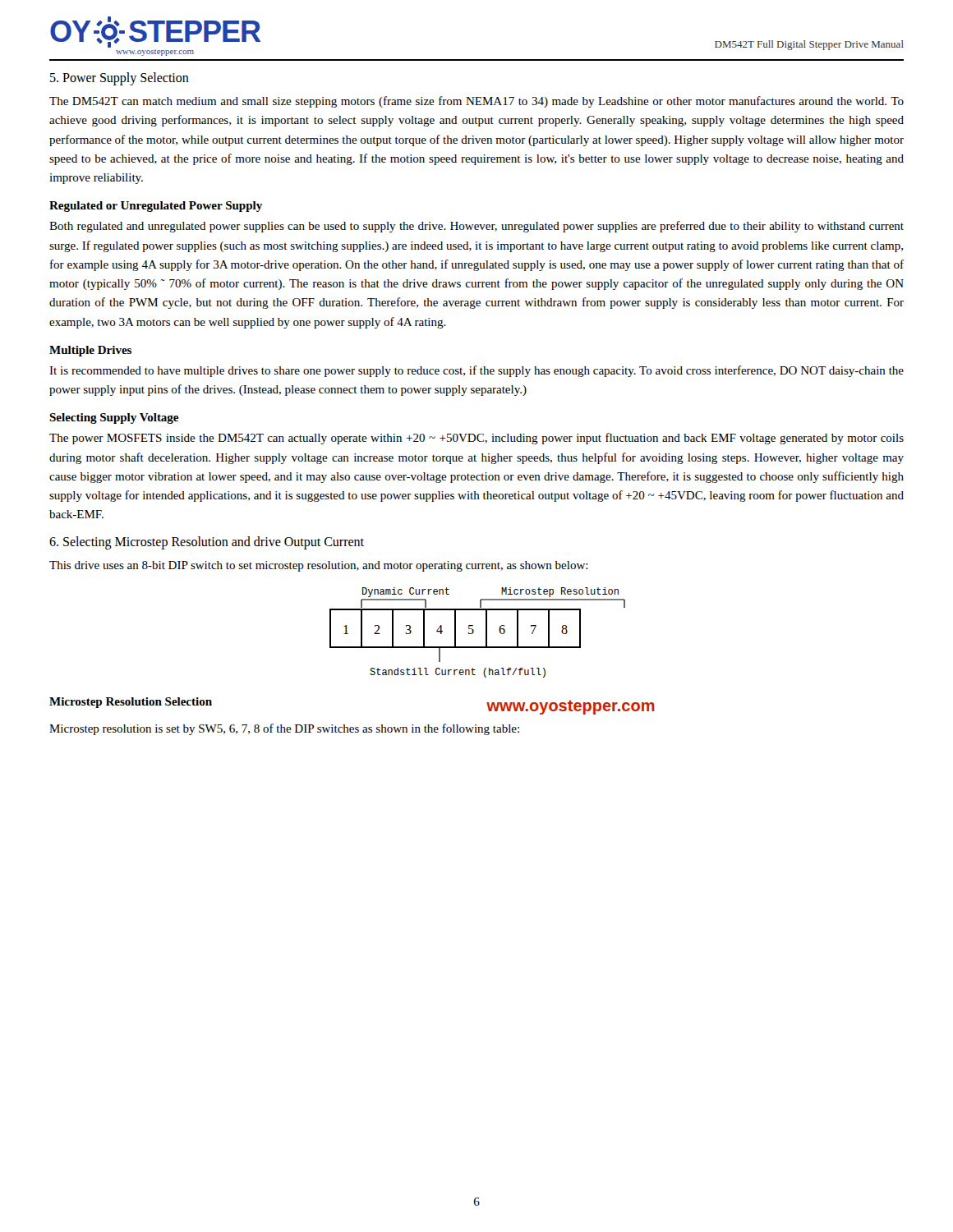Select the block starting "Selecting Supply Voltage"
Screen dimensions: 1232x953
coord(114,417)
